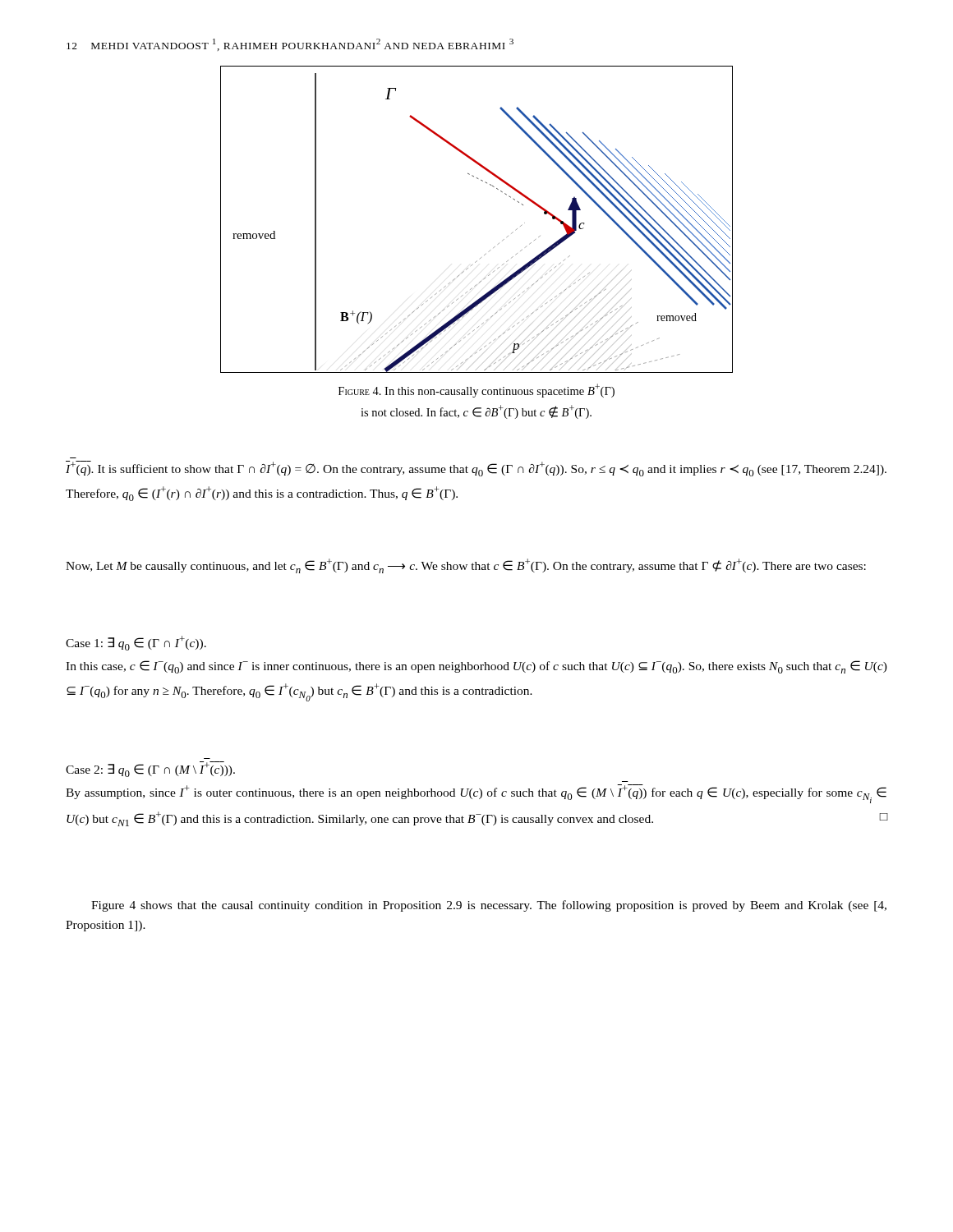Viewport: 953px width, 1232px height.
Task: Select the text block with the text "I+(q). It is sufficient to show that Γ"
Action: point(476,481)
